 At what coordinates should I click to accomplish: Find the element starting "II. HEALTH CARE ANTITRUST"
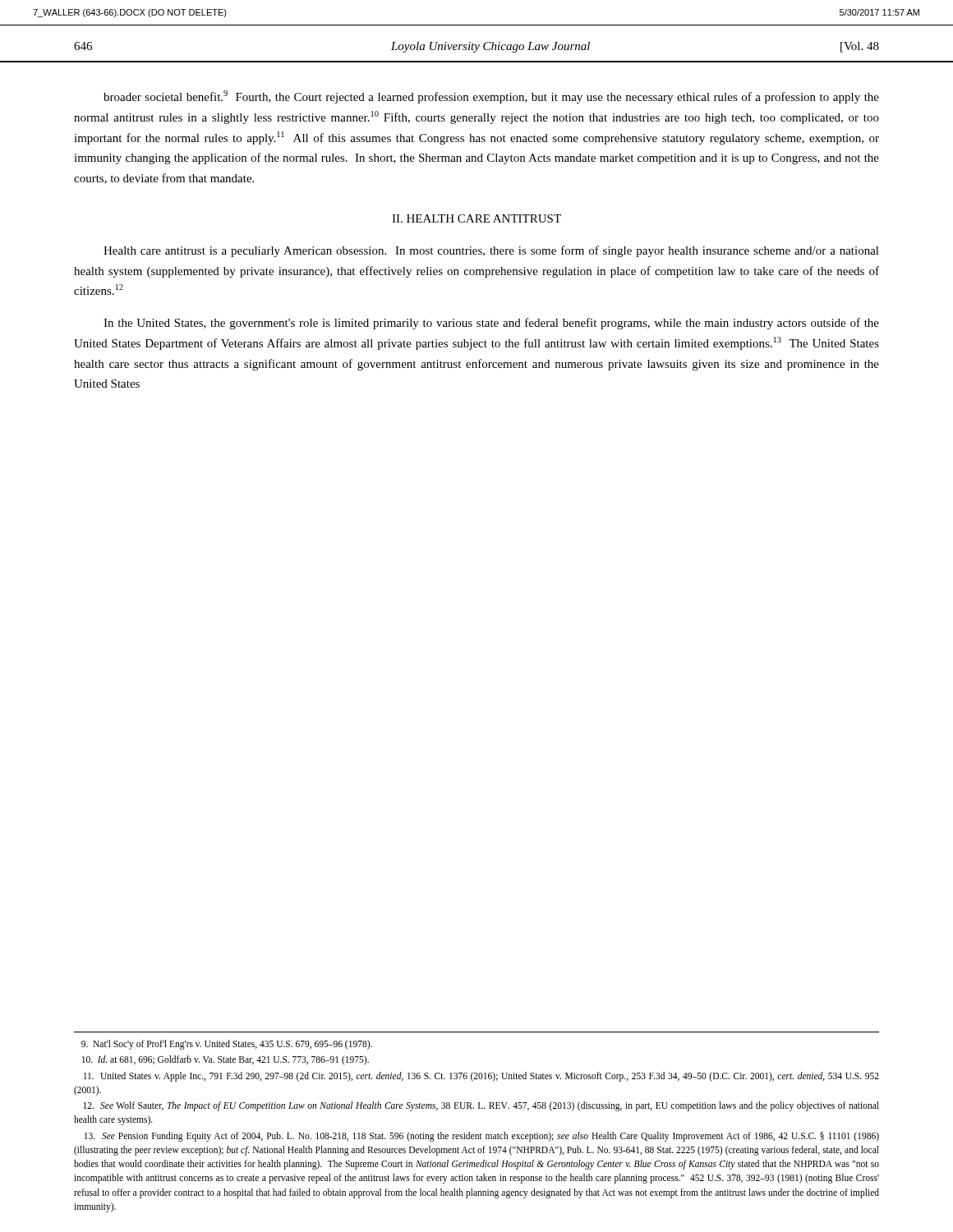tap(476, 218)
